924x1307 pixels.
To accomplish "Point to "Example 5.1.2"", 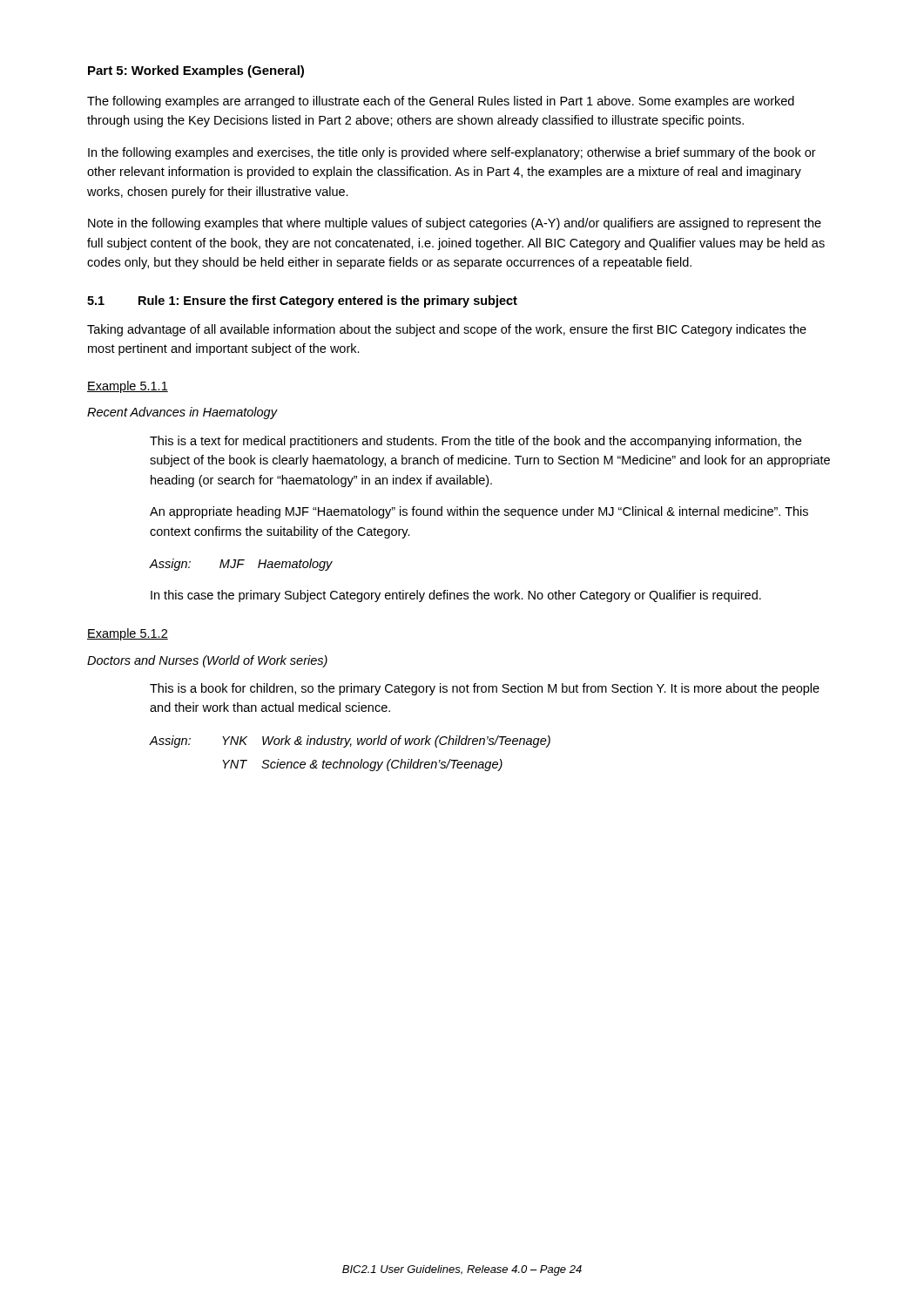I will 128,634.
